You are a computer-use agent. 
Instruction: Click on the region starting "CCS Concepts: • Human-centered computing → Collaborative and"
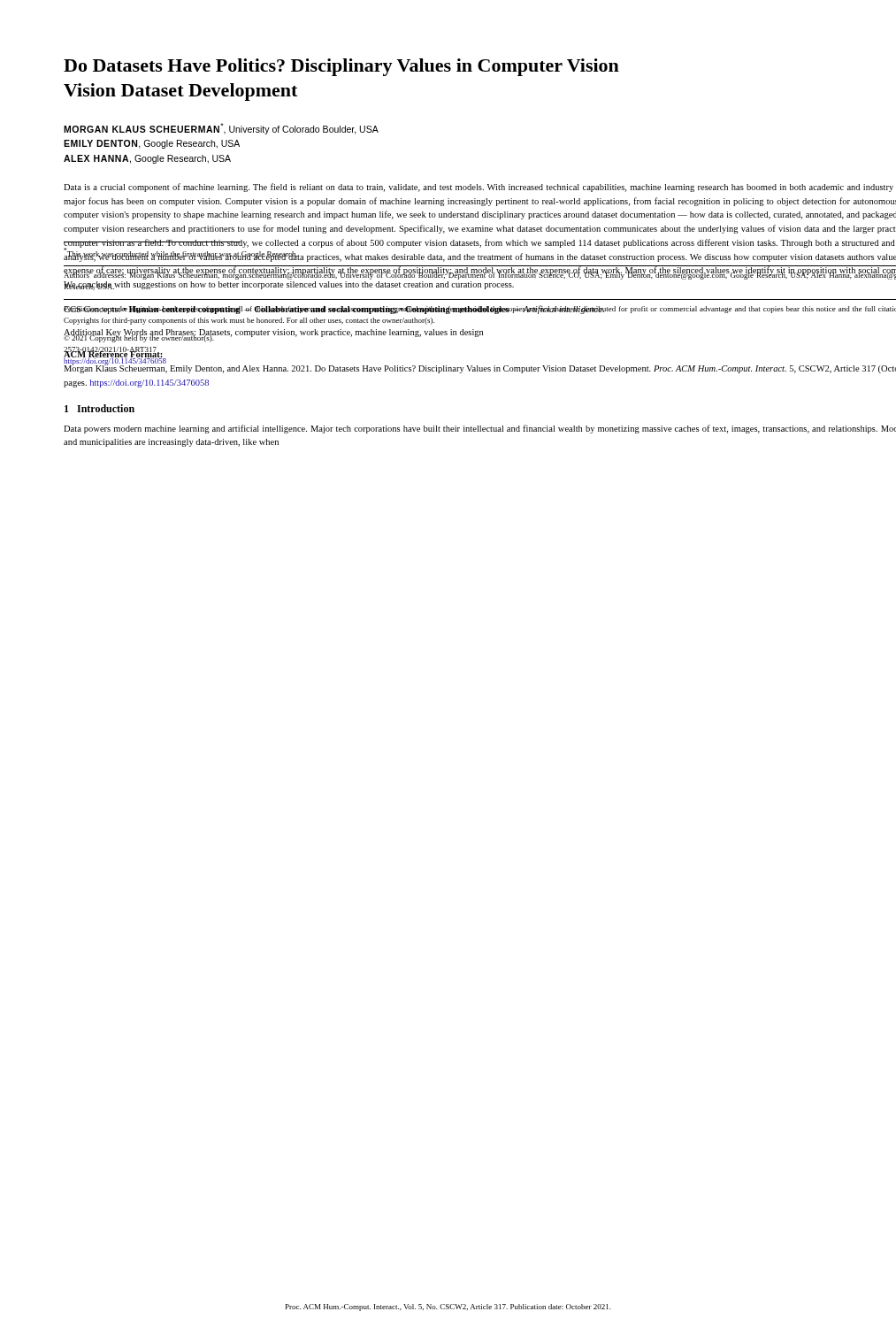[334, 309]
